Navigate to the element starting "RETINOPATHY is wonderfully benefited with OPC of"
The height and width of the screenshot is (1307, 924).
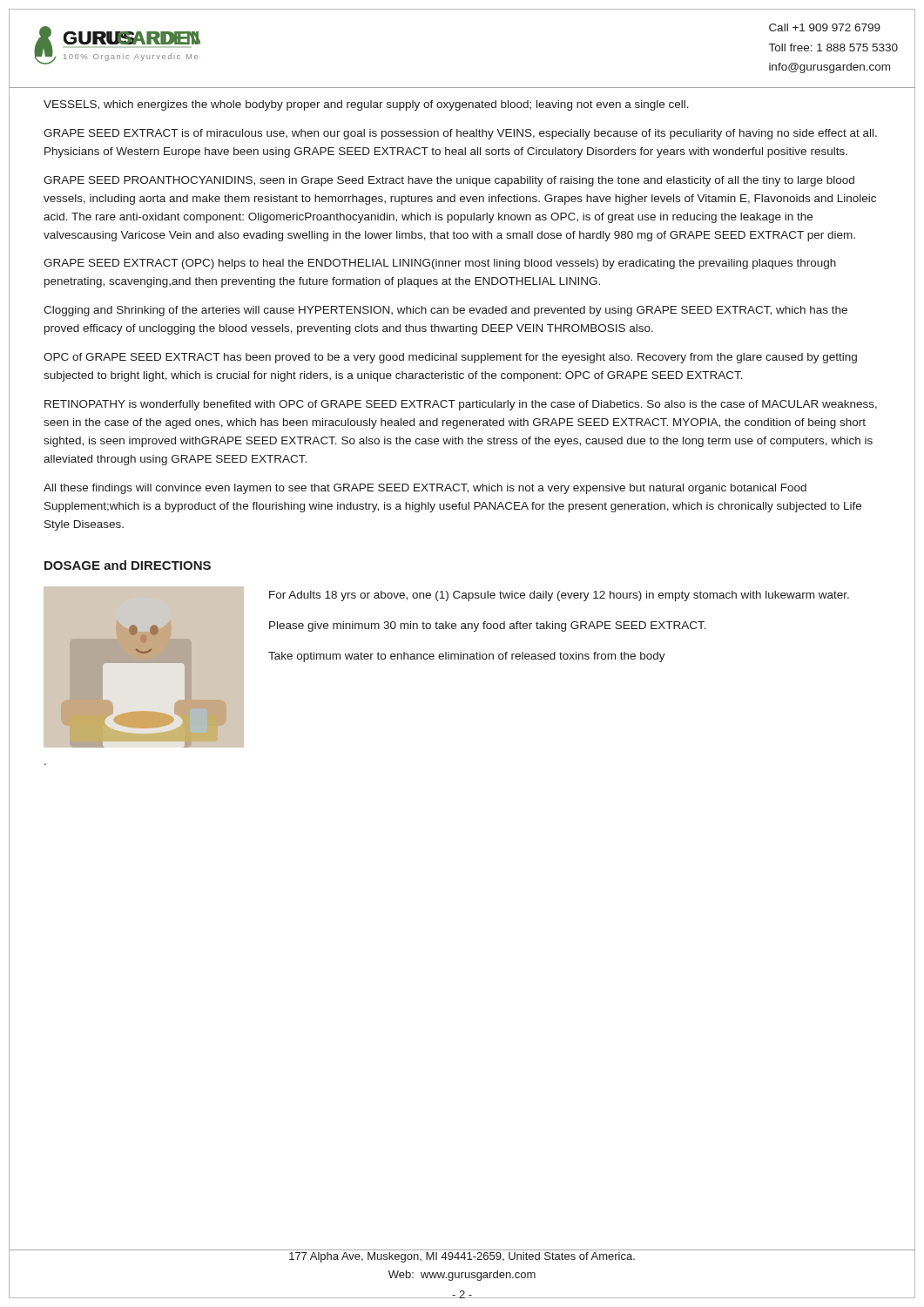pos(461,431)
